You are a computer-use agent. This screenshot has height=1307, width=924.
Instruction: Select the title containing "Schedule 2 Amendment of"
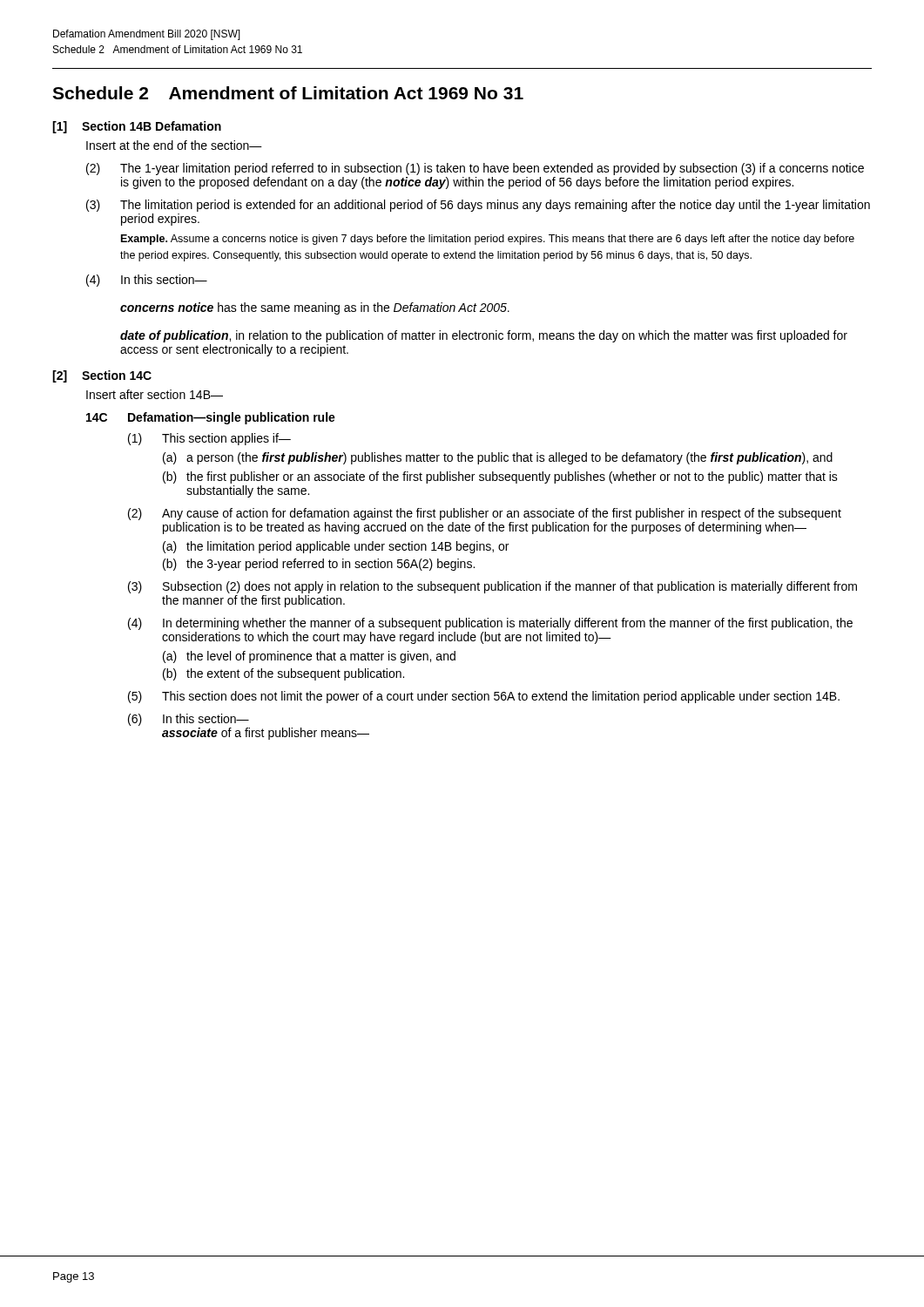[288, 93]
